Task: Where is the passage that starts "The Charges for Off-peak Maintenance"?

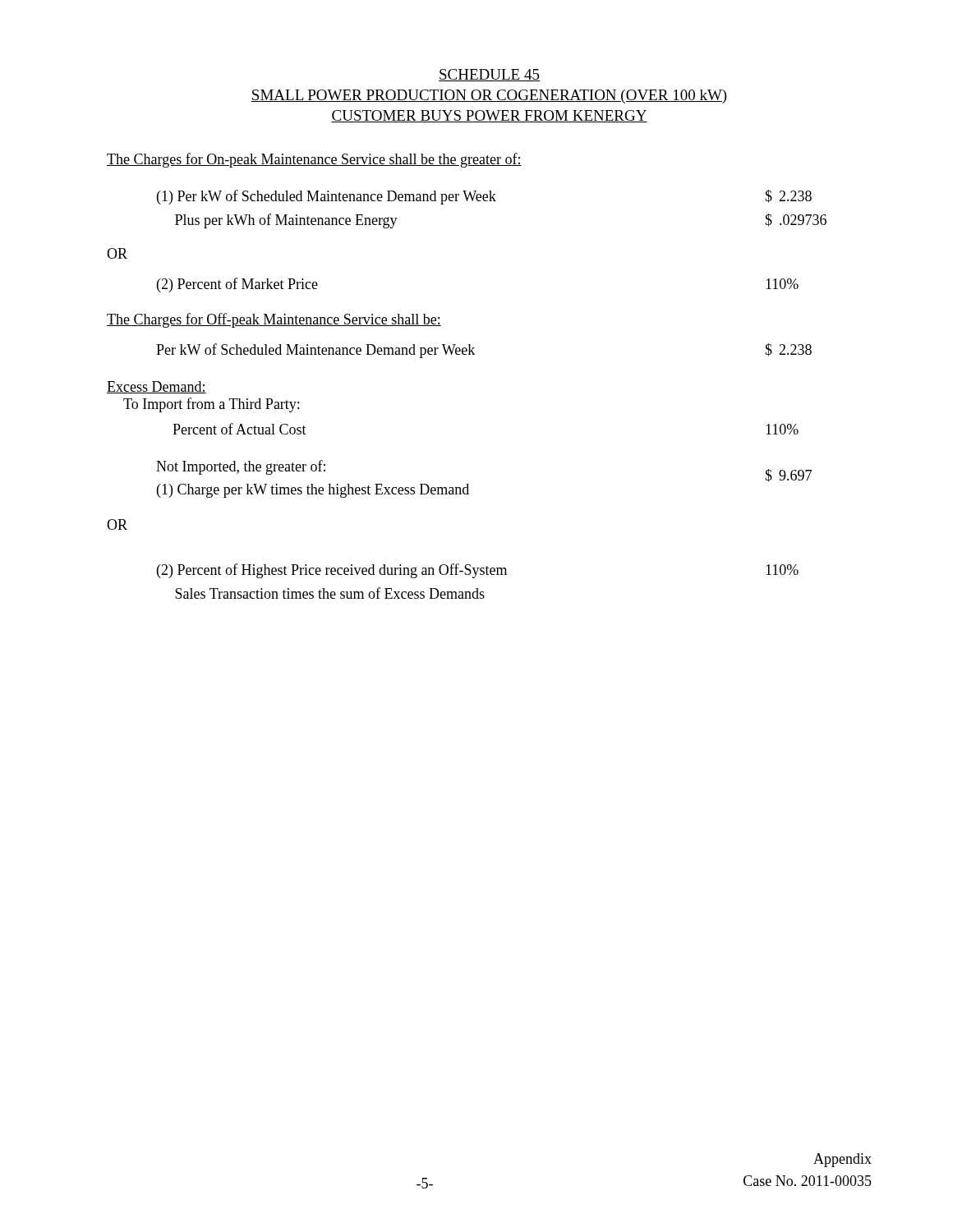Action: pyautogui.click(x=274, y=319)
